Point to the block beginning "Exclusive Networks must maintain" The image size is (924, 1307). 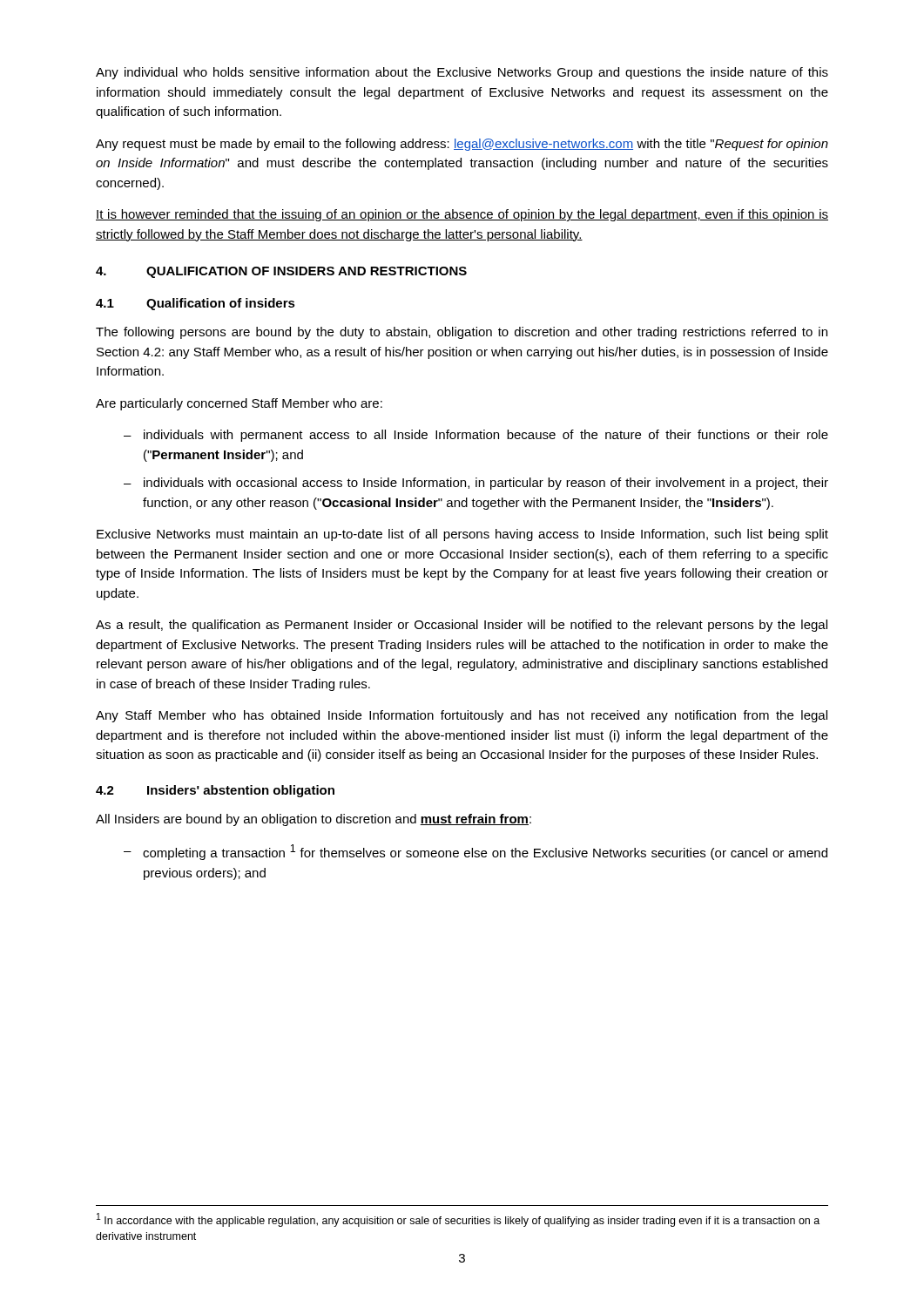point(462,564)
